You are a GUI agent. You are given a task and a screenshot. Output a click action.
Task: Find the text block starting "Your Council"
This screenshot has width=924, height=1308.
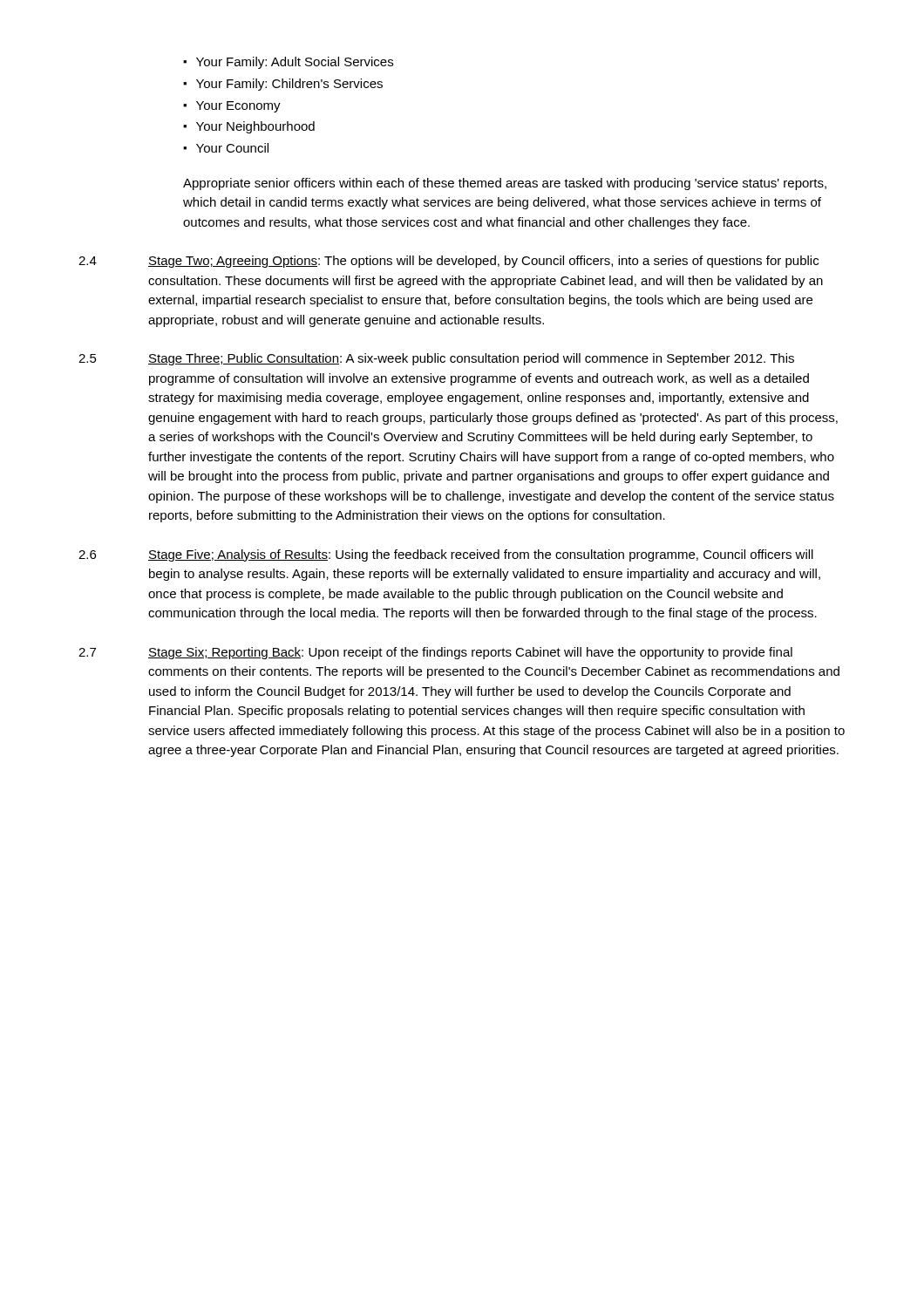click(x=233, y=148)
